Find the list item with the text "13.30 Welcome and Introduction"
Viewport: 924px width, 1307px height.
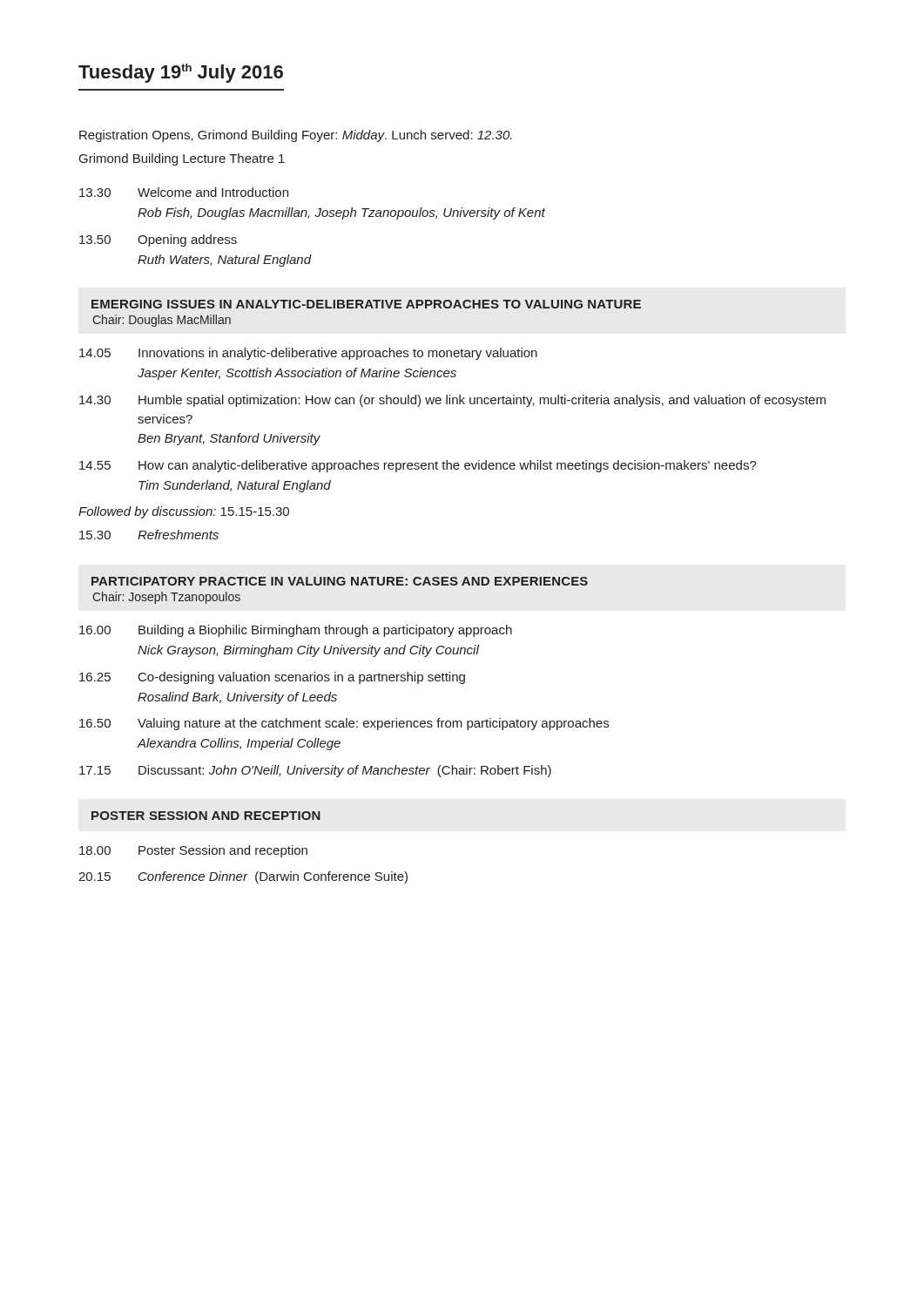point(462,202)
